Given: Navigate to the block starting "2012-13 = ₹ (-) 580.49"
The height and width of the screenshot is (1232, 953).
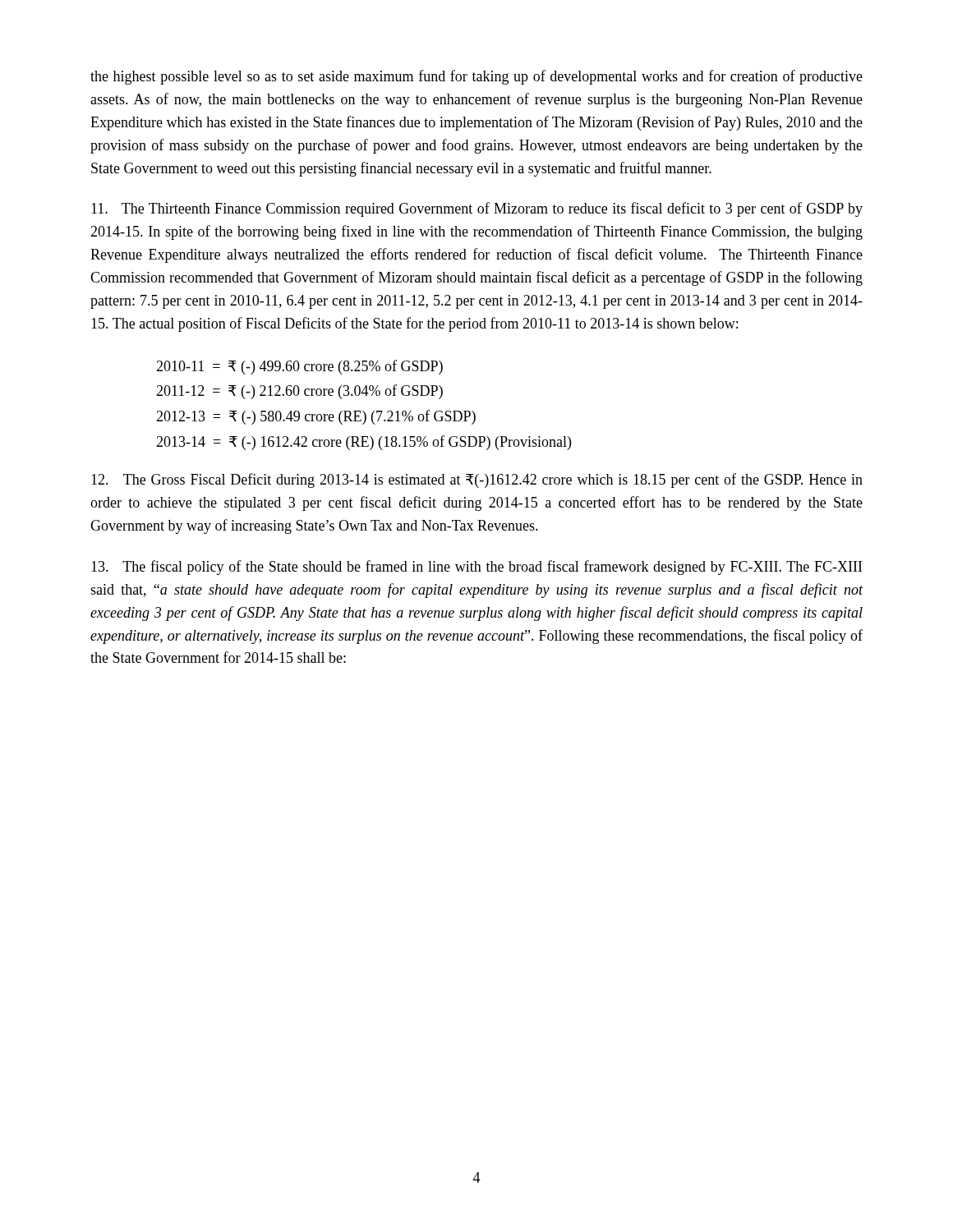Looking at the screenshot, I should click(x=316, y=417).
